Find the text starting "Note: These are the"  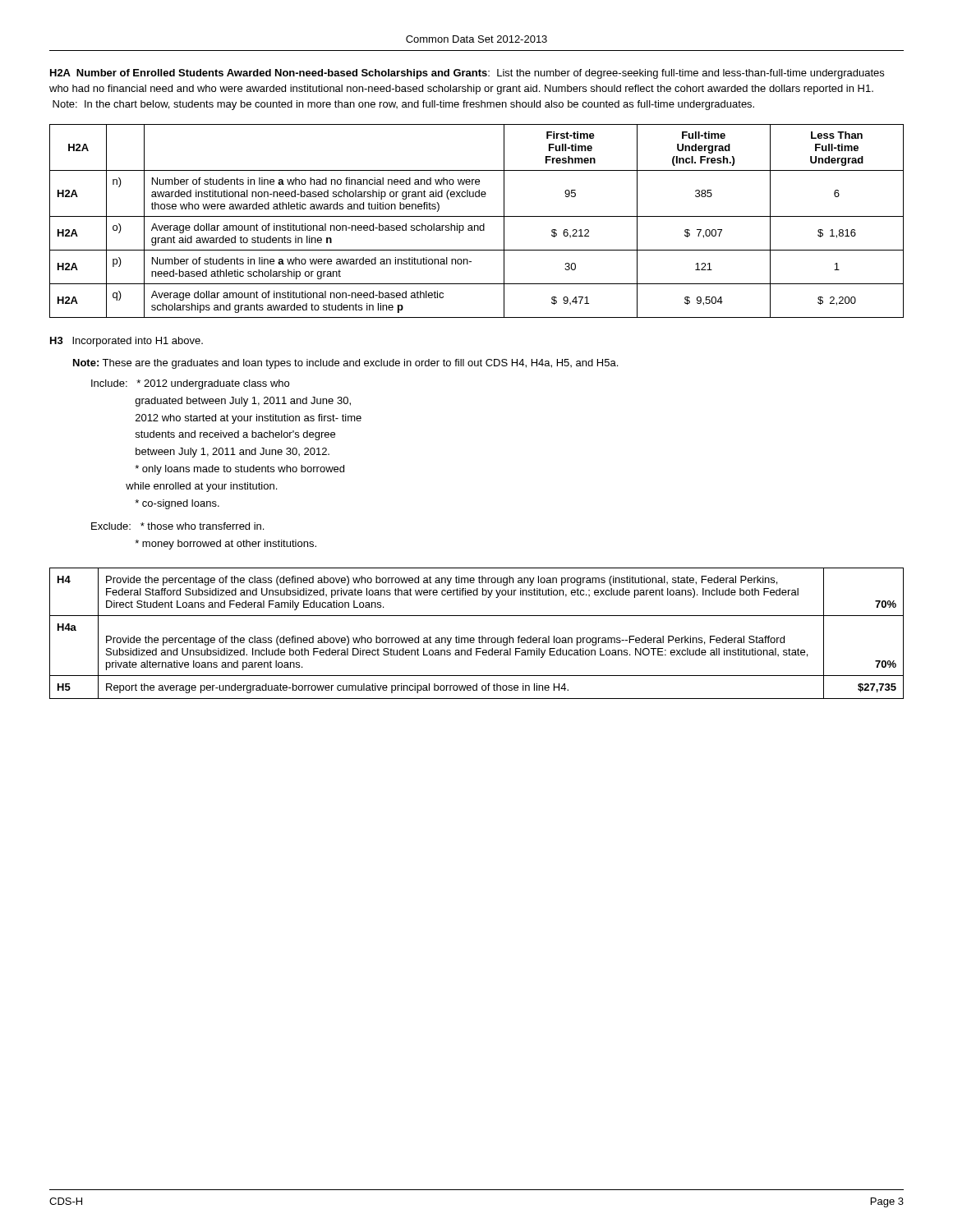point(345,364)
